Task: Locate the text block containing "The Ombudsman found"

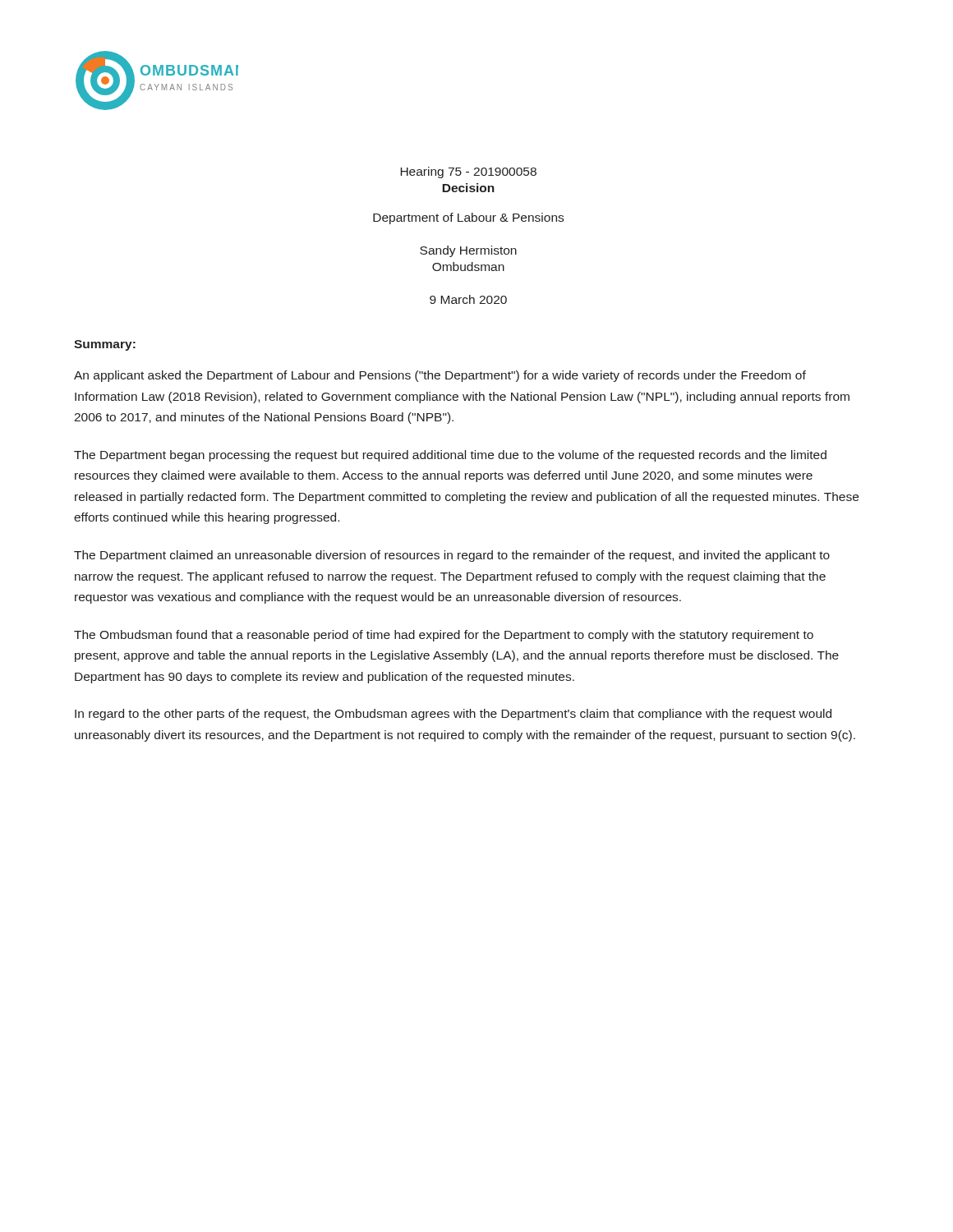Action: tap(456, 655)
